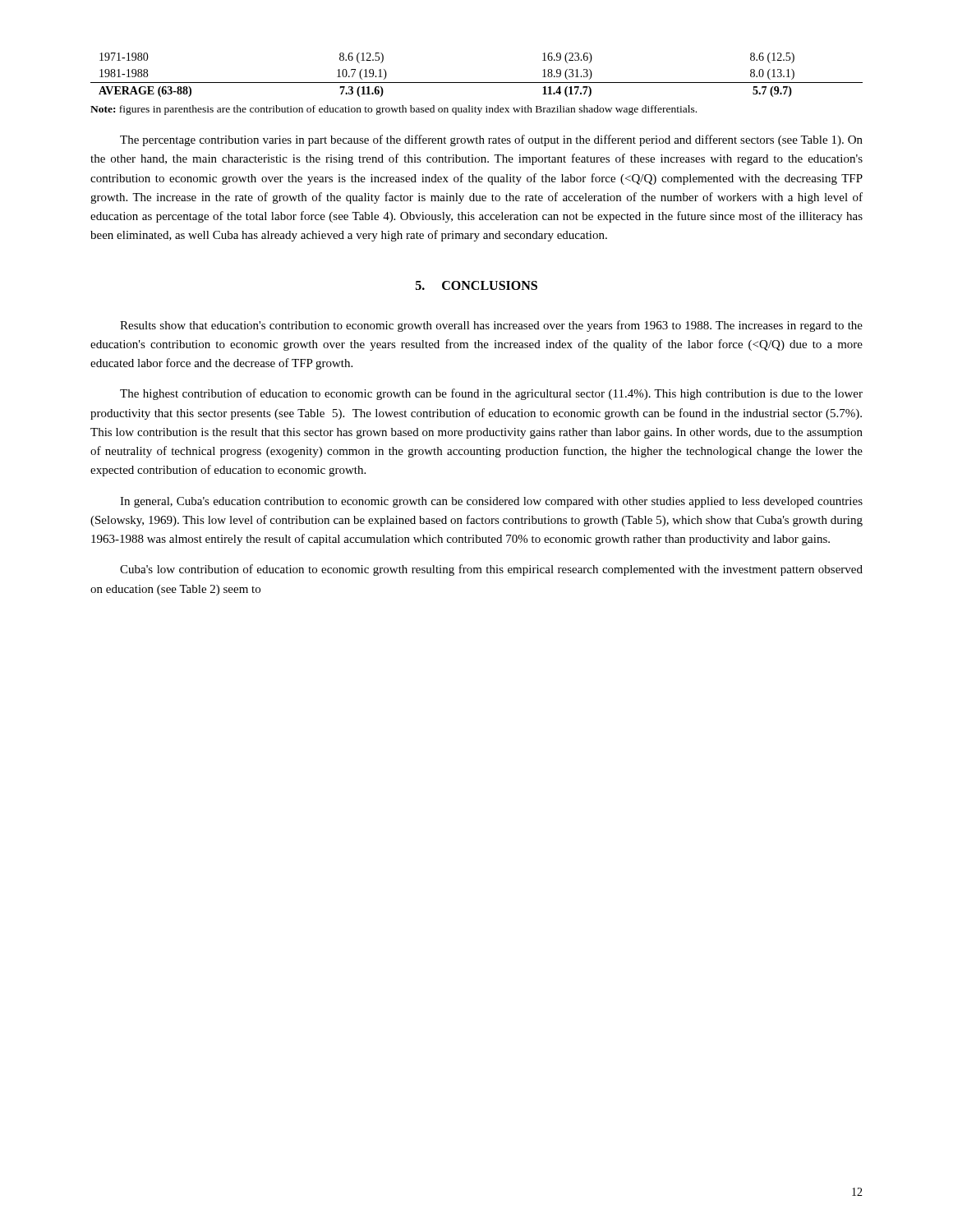The width and height of the screenshot is (953, 1232).
Task: Find the element starting "In general, Cuba's education"
Action: pyautogui.click(x=476, y=520)
